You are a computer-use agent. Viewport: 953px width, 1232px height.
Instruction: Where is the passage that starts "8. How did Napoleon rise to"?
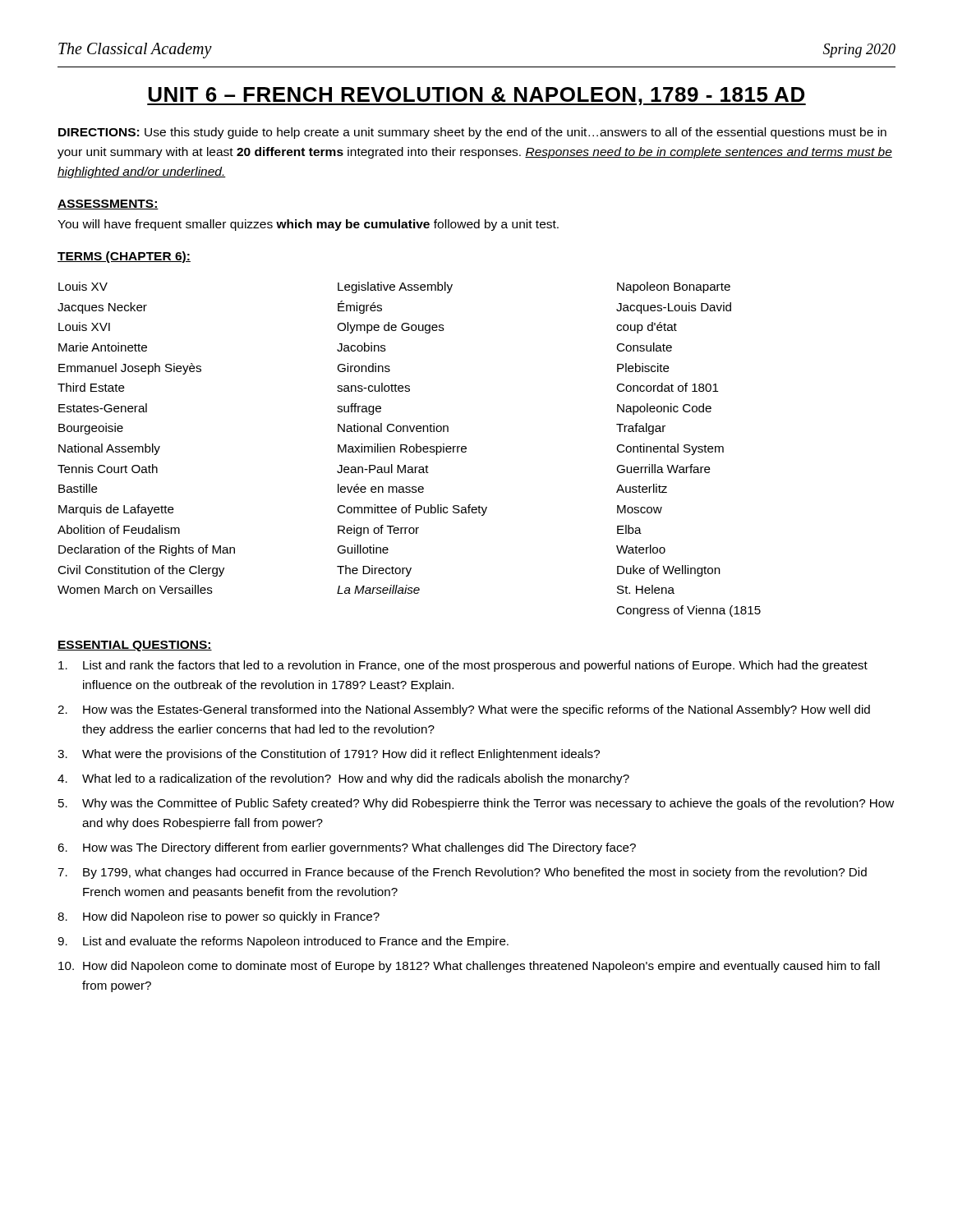click(219, 917)
